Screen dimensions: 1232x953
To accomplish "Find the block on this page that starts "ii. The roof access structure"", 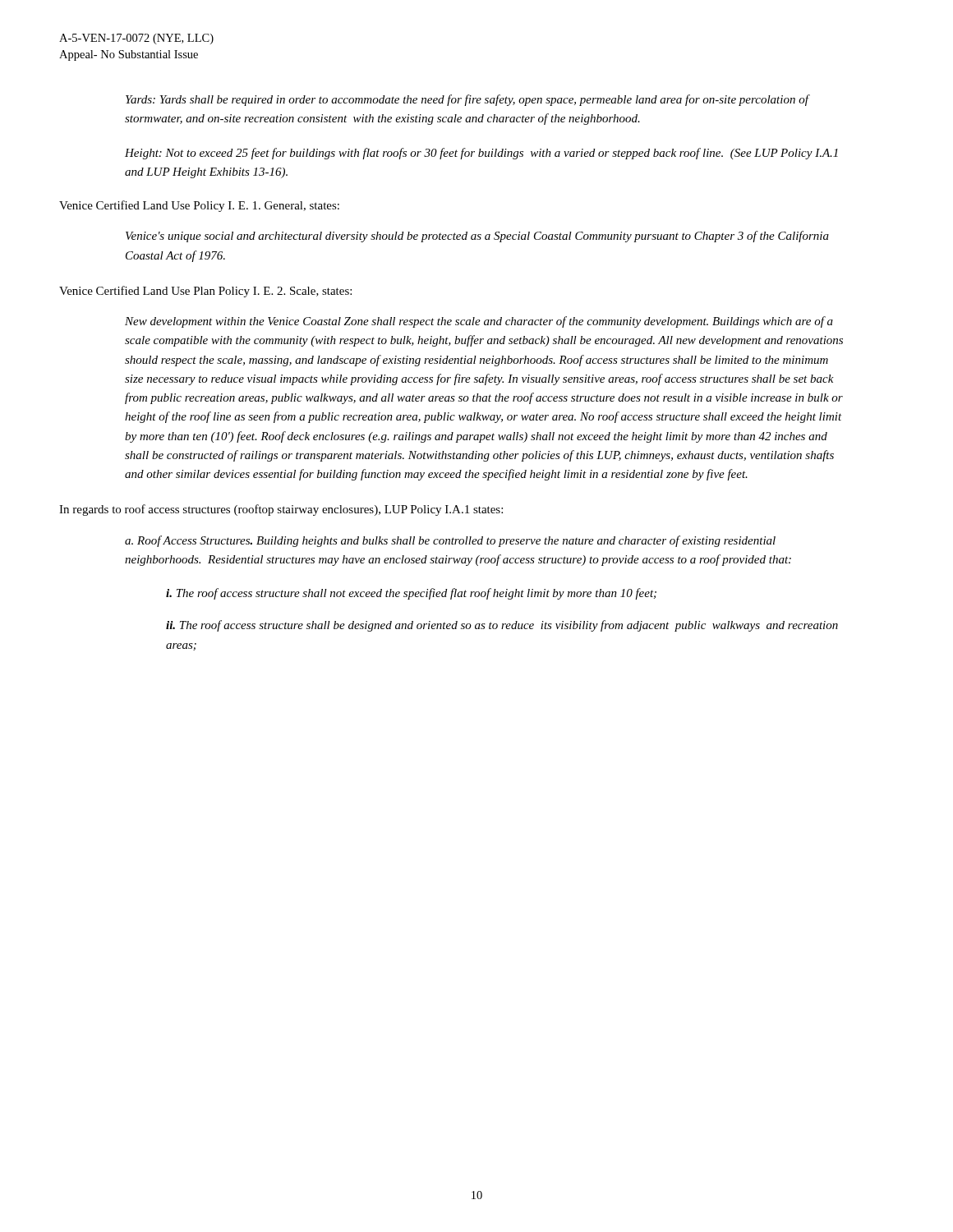I will [x=505, y=635].
